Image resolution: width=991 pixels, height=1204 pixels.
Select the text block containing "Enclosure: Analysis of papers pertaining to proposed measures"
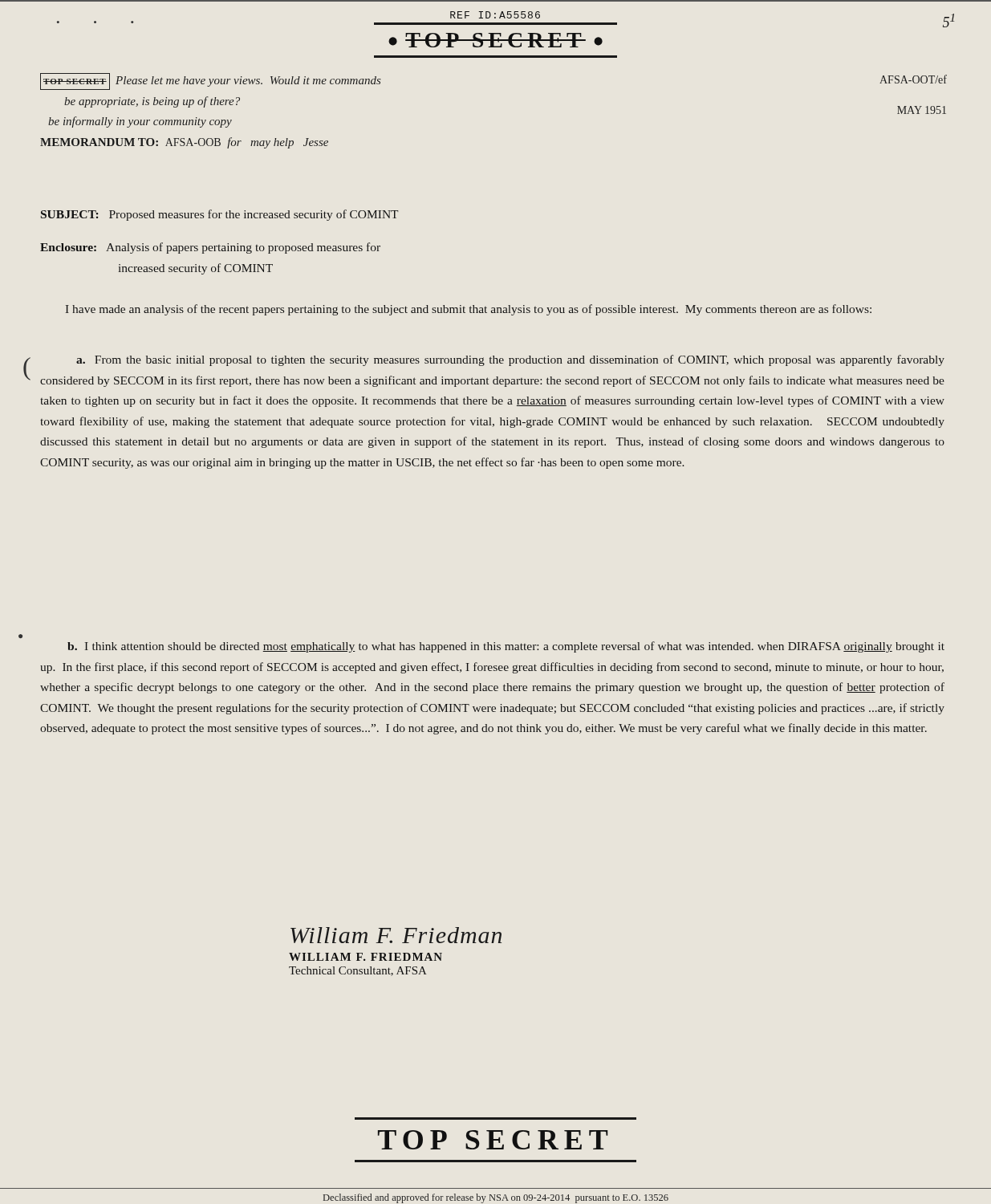(x=210, y=257)
